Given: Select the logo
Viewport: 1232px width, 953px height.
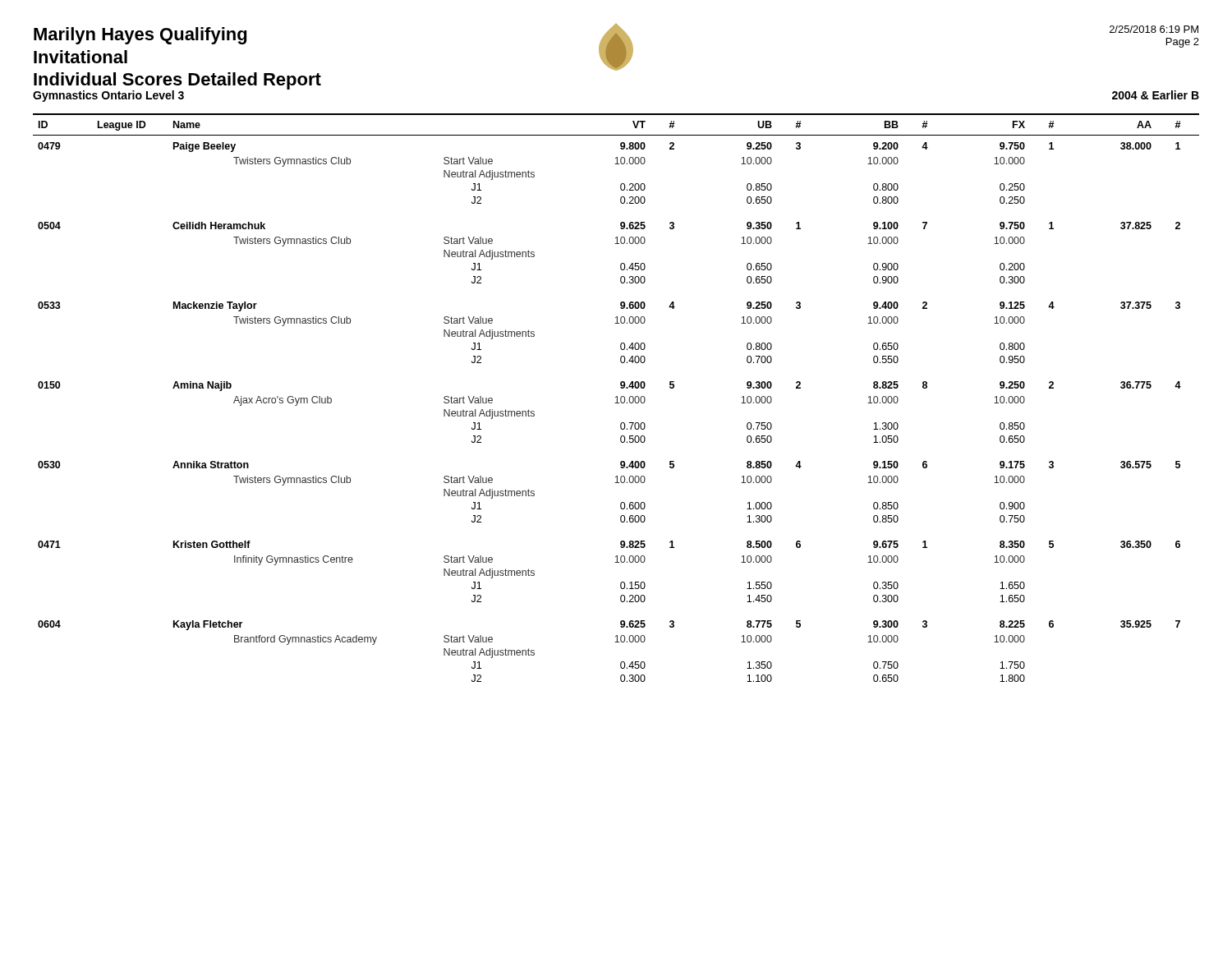Looking at the screenshot, I should tap(616, 47).
